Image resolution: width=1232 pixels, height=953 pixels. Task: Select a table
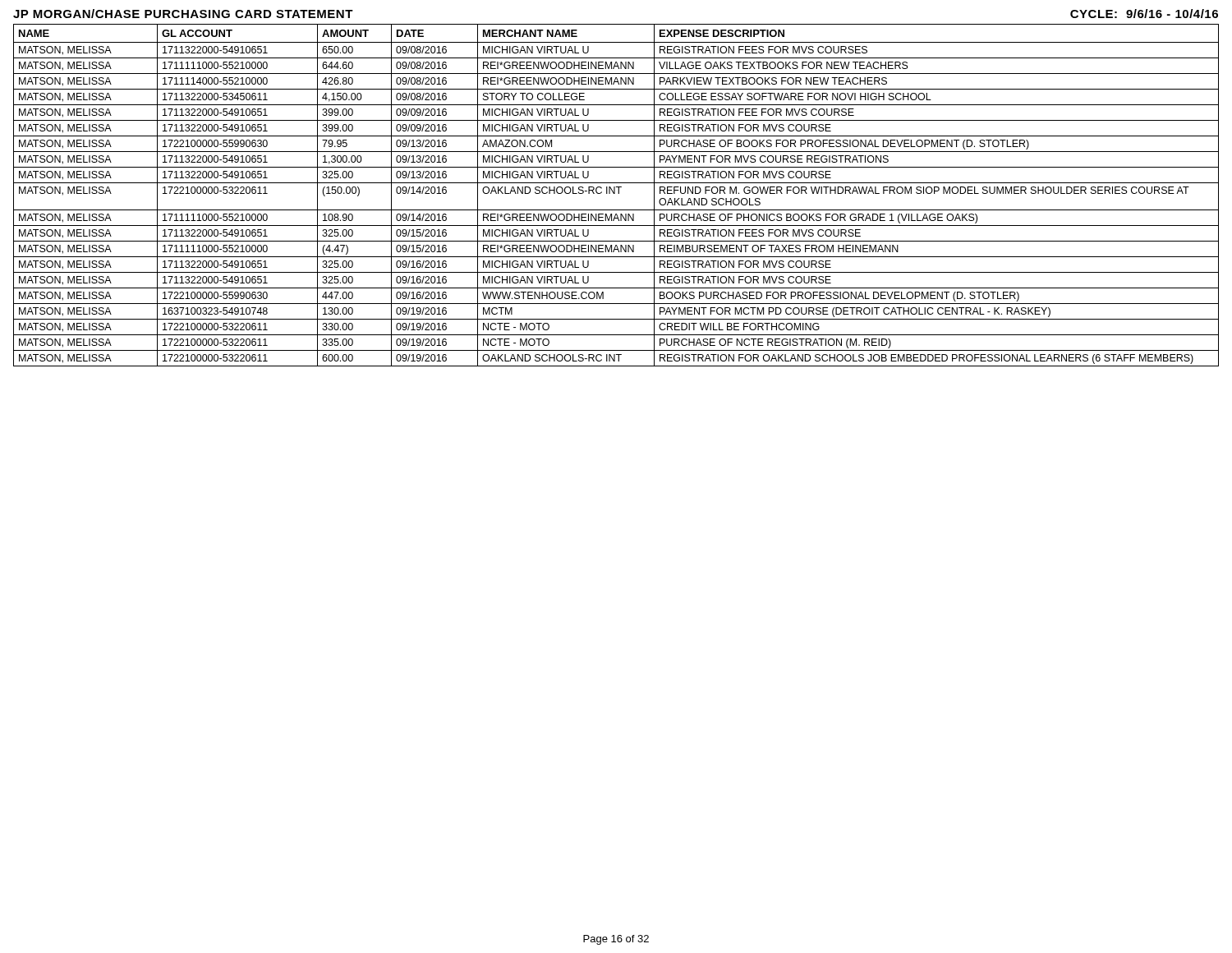point(616,195)
